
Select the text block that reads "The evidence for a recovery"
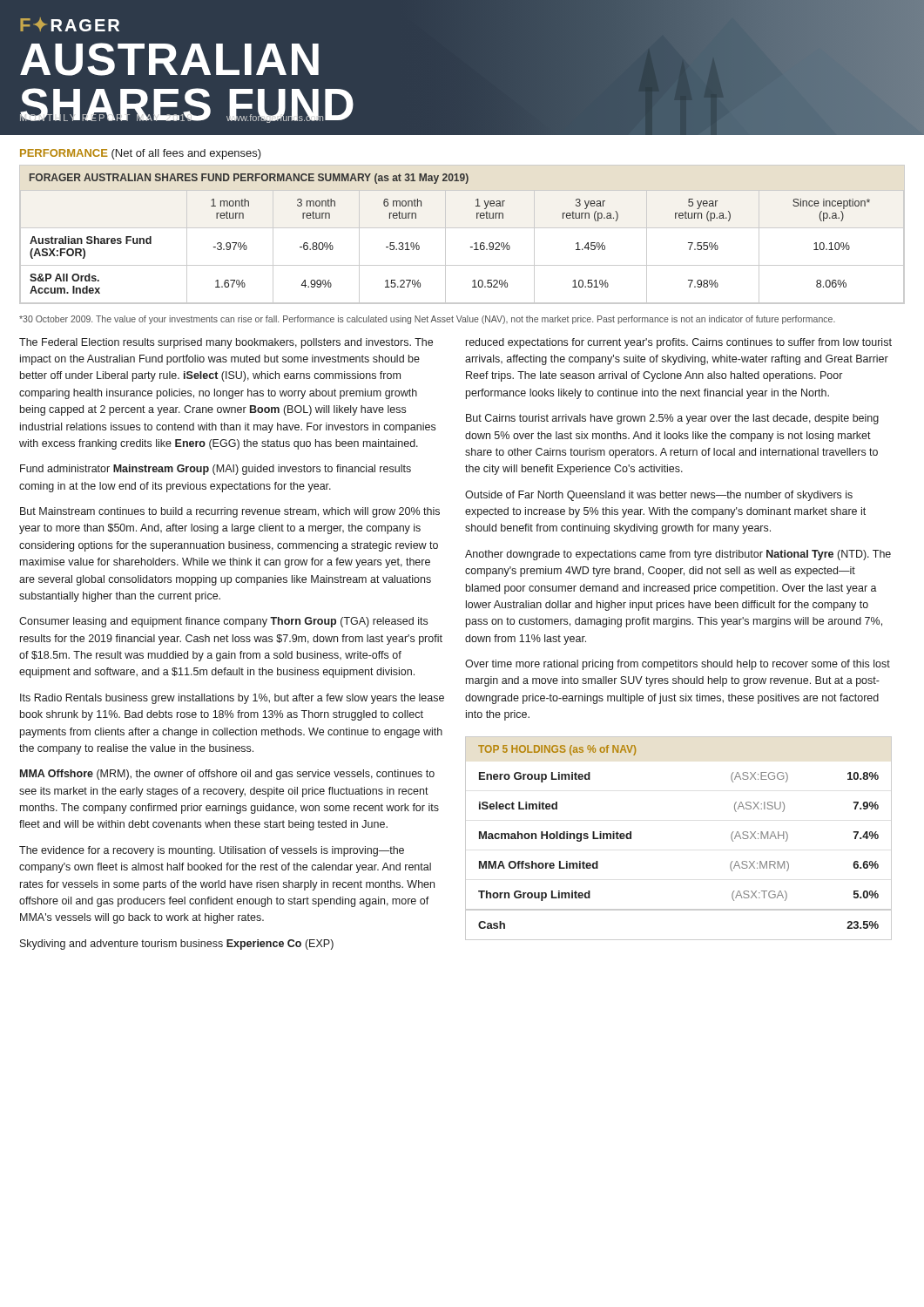[x=227, y=884]
